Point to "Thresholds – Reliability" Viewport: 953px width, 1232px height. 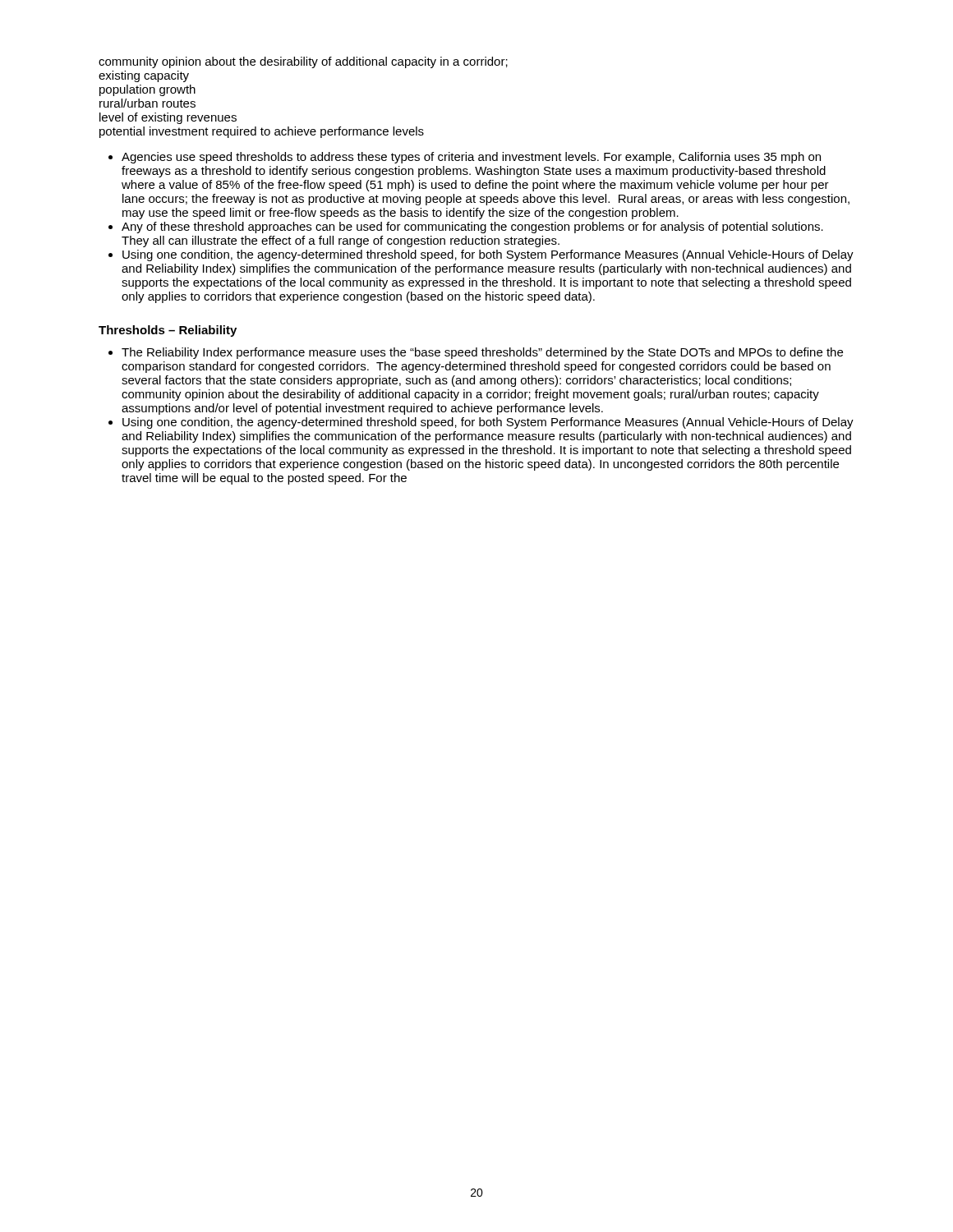168,330
